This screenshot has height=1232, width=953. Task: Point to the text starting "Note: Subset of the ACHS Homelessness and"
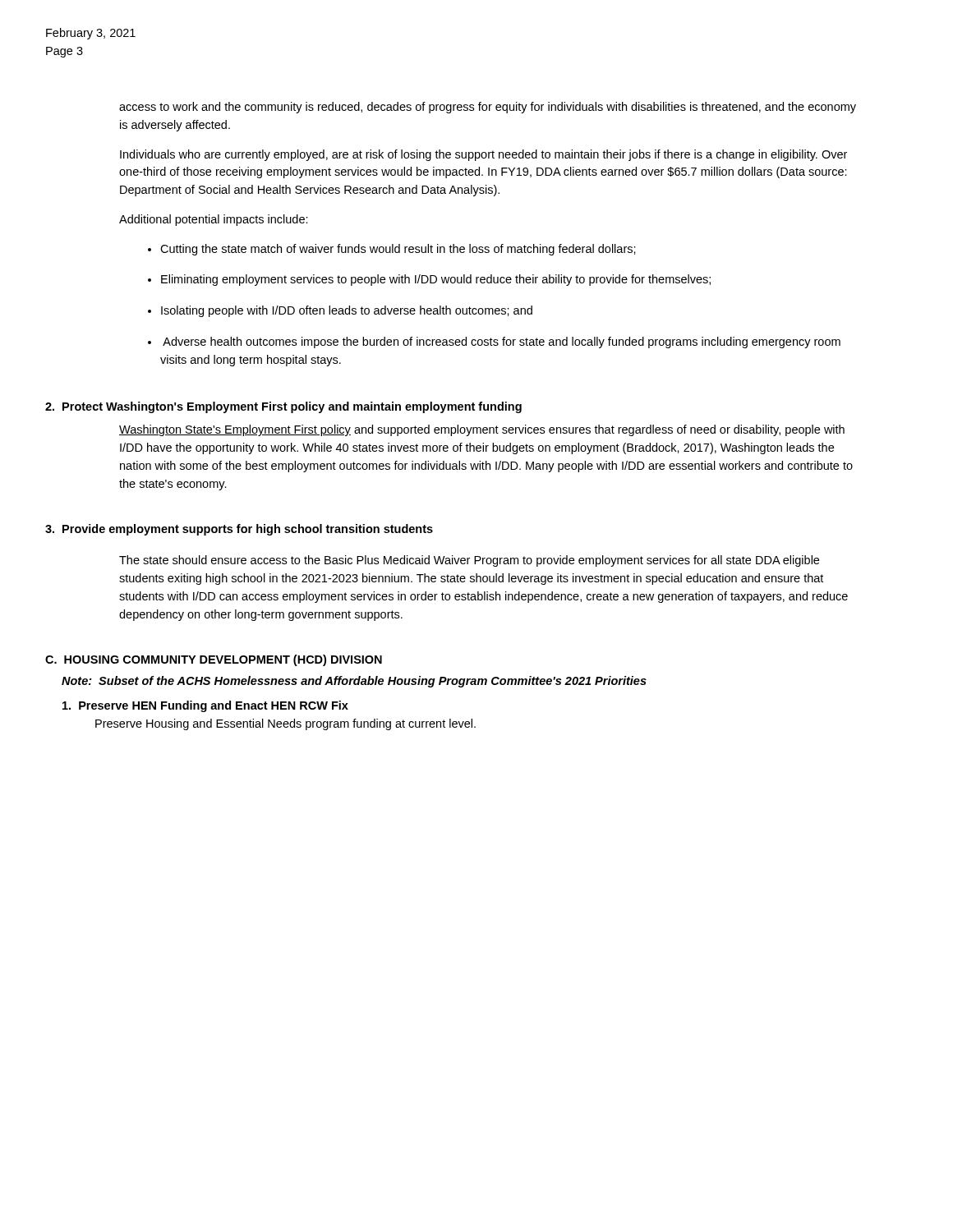click(x=354, y=681)
